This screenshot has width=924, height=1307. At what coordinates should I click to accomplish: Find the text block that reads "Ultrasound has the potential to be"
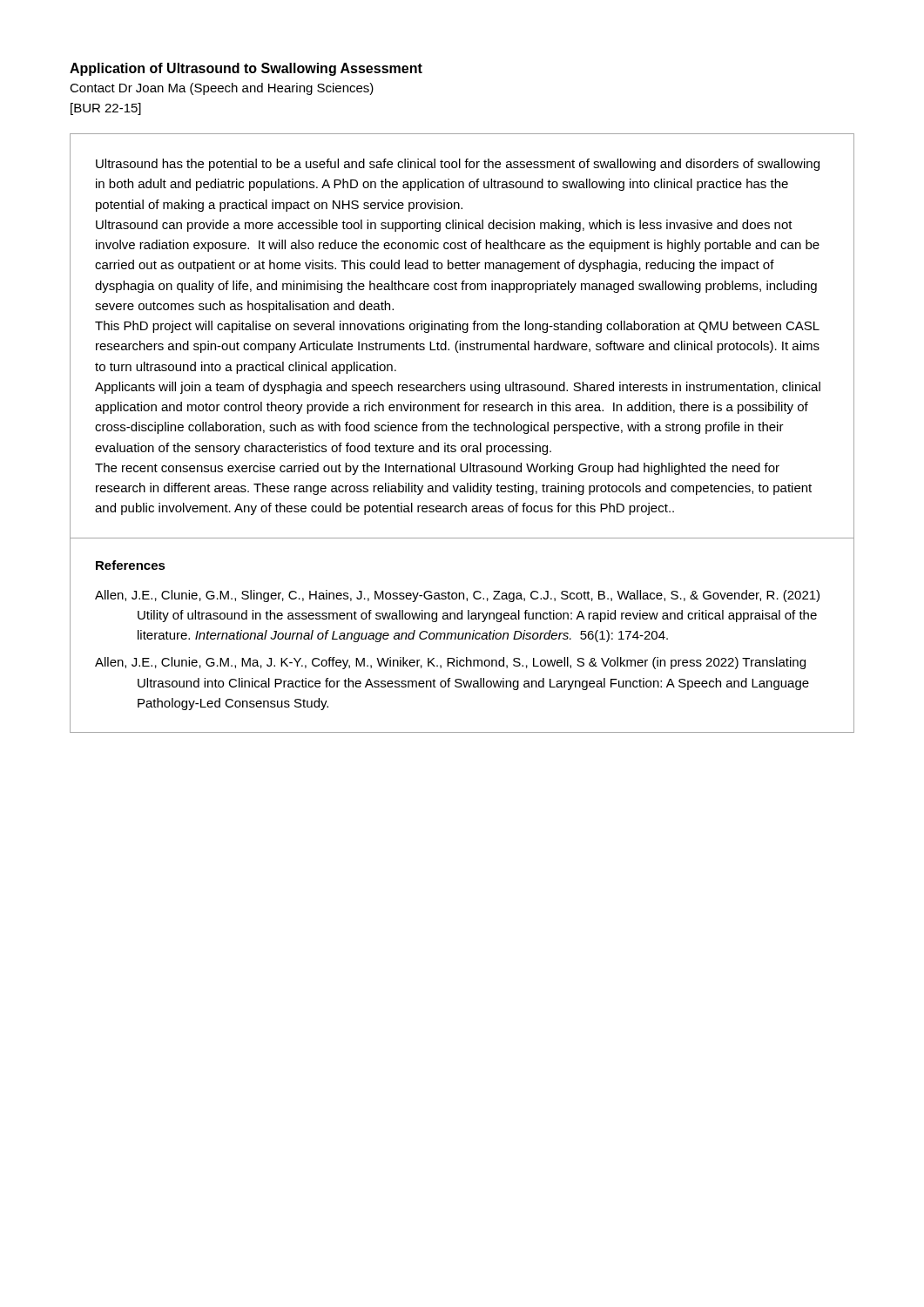[462, 184]
